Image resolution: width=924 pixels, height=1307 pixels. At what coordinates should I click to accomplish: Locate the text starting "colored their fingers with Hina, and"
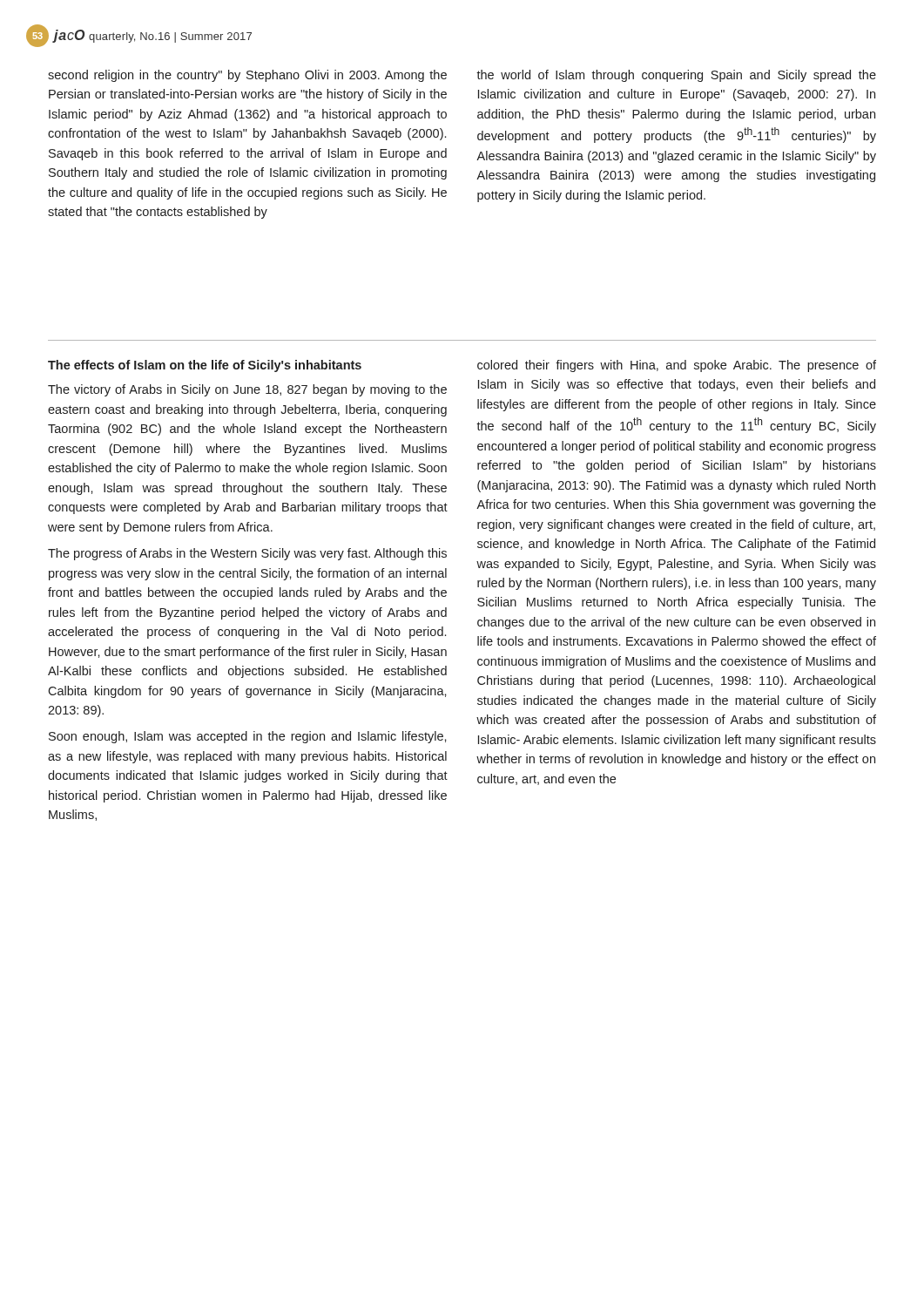[676, 572]
